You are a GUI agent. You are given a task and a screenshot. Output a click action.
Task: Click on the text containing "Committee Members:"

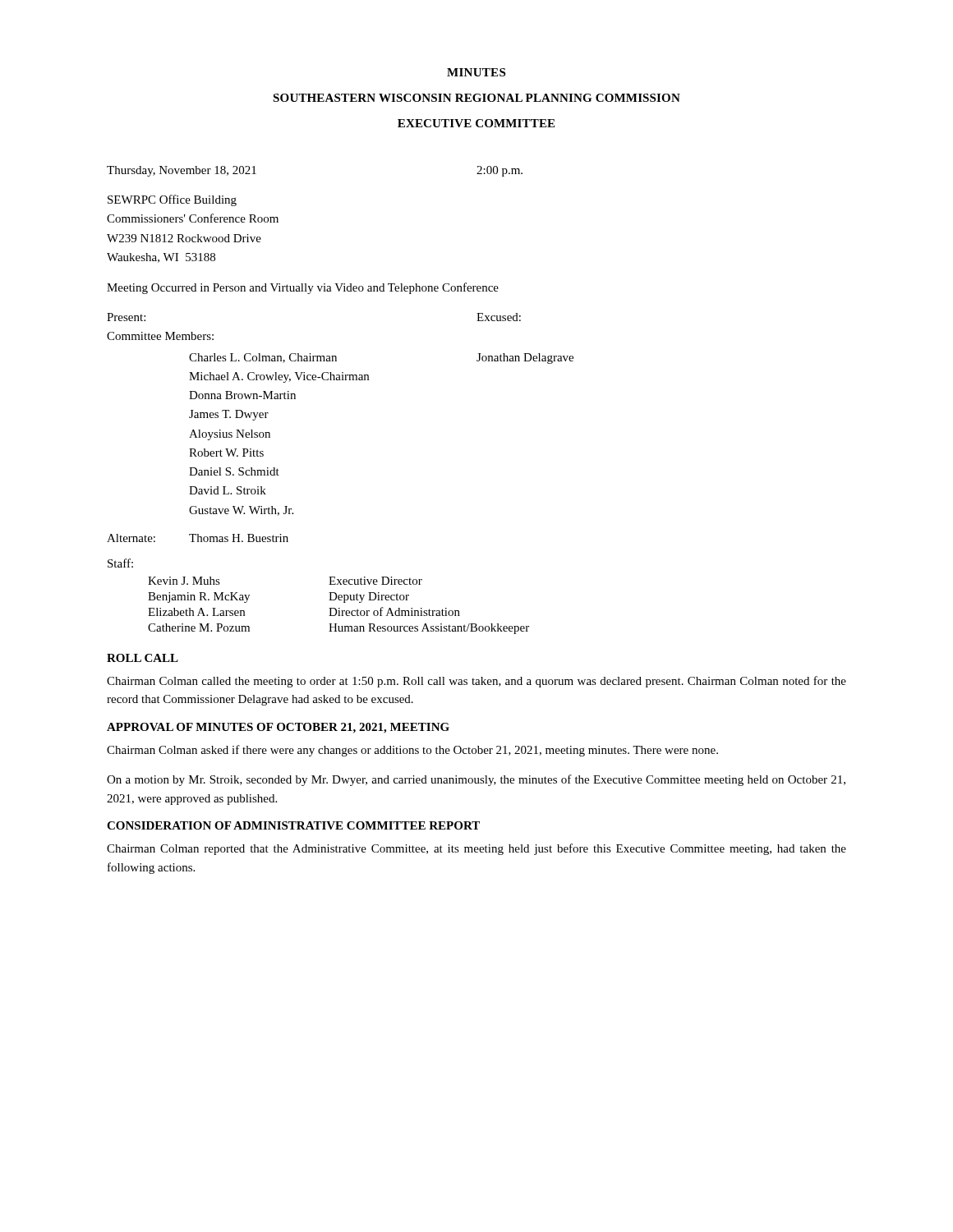(161, 336)
